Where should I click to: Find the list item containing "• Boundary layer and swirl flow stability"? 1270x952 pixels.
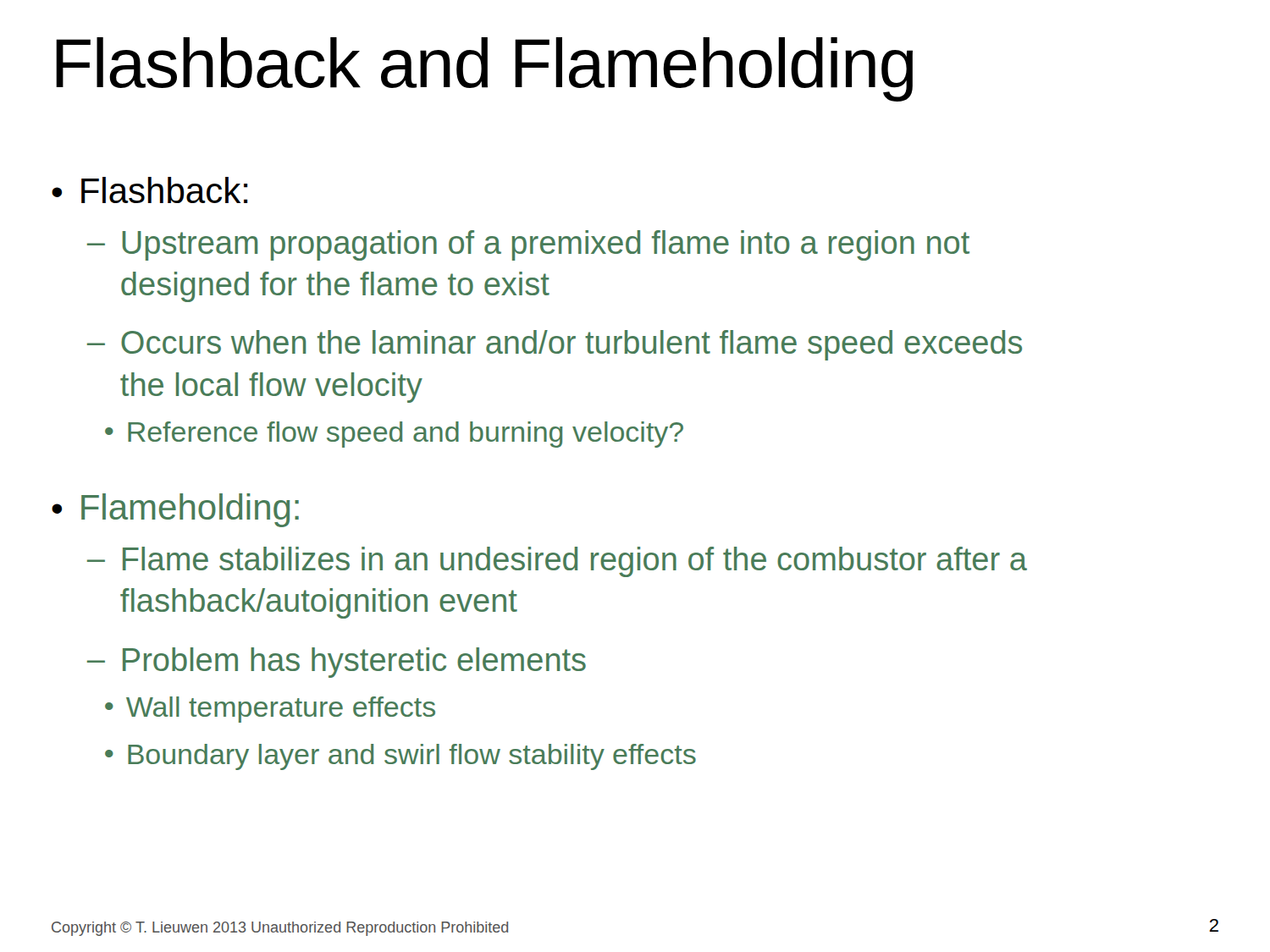[x=400, y=754]
